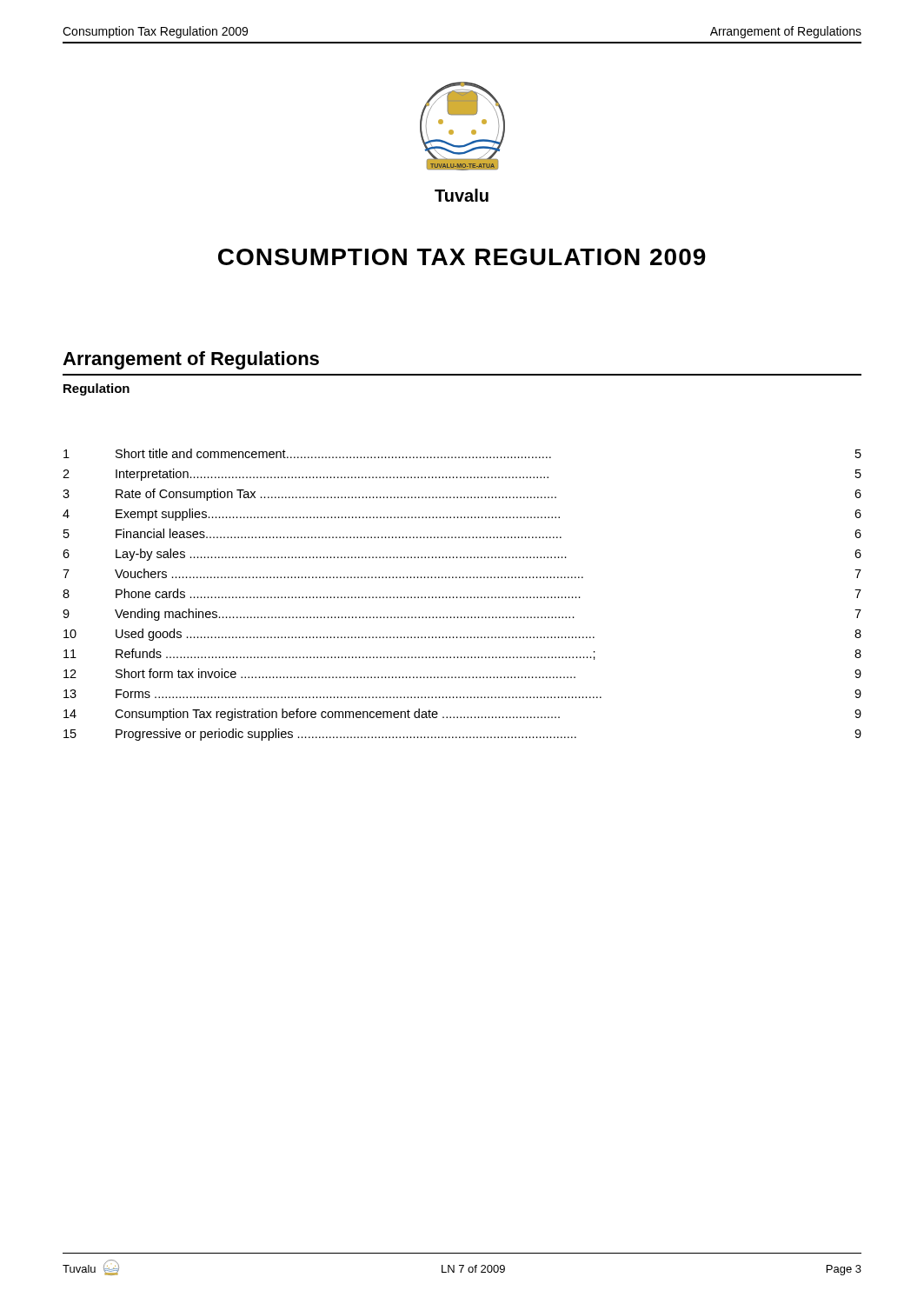Click where it says "4 Exempt supplies"
The width and height of the screenshot is (924, 1304).
462,513
